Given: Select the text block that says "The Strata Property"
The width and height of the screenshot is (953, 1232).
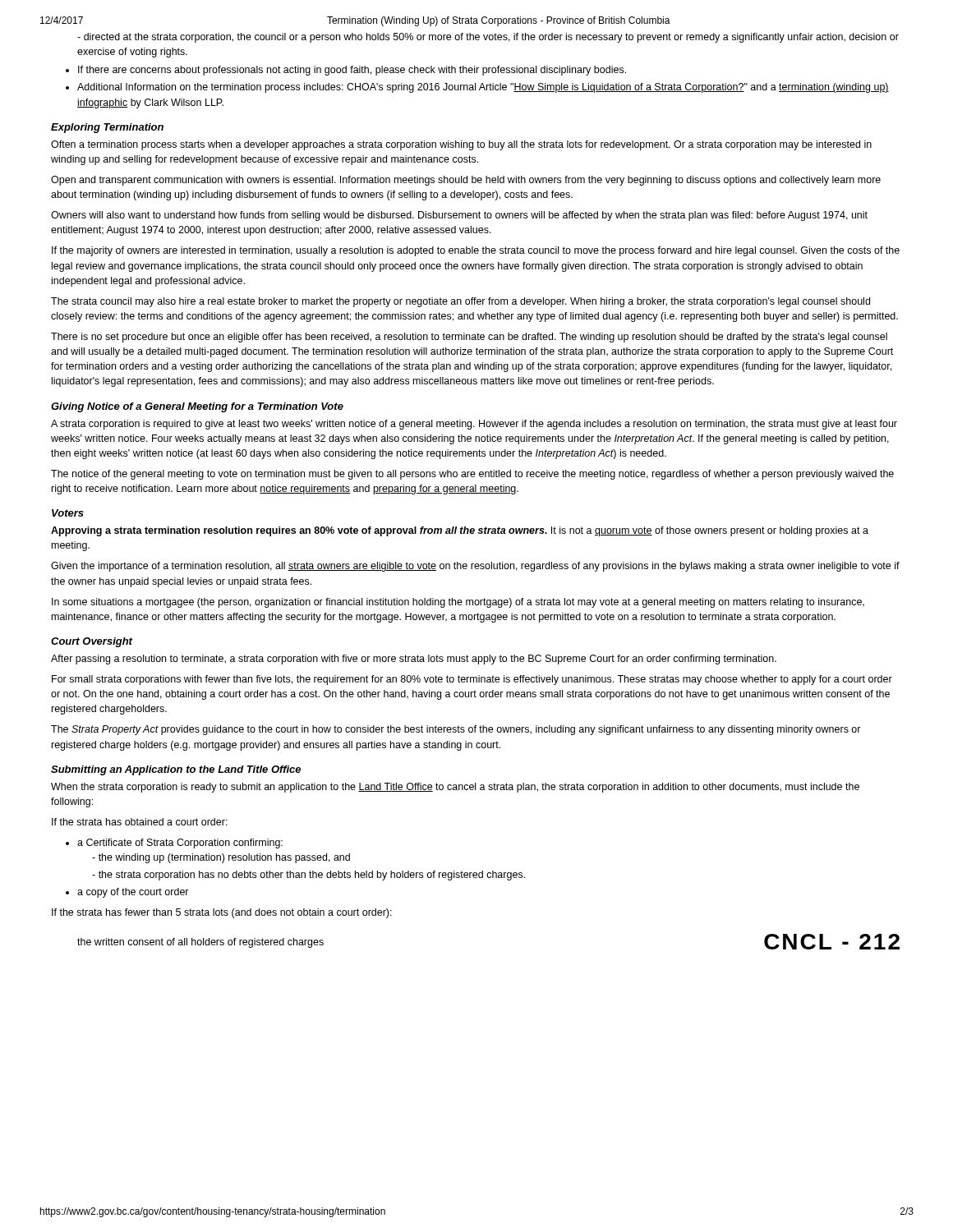Looking at the screenshot, I should pyautogui.click(x=456, y=737).
